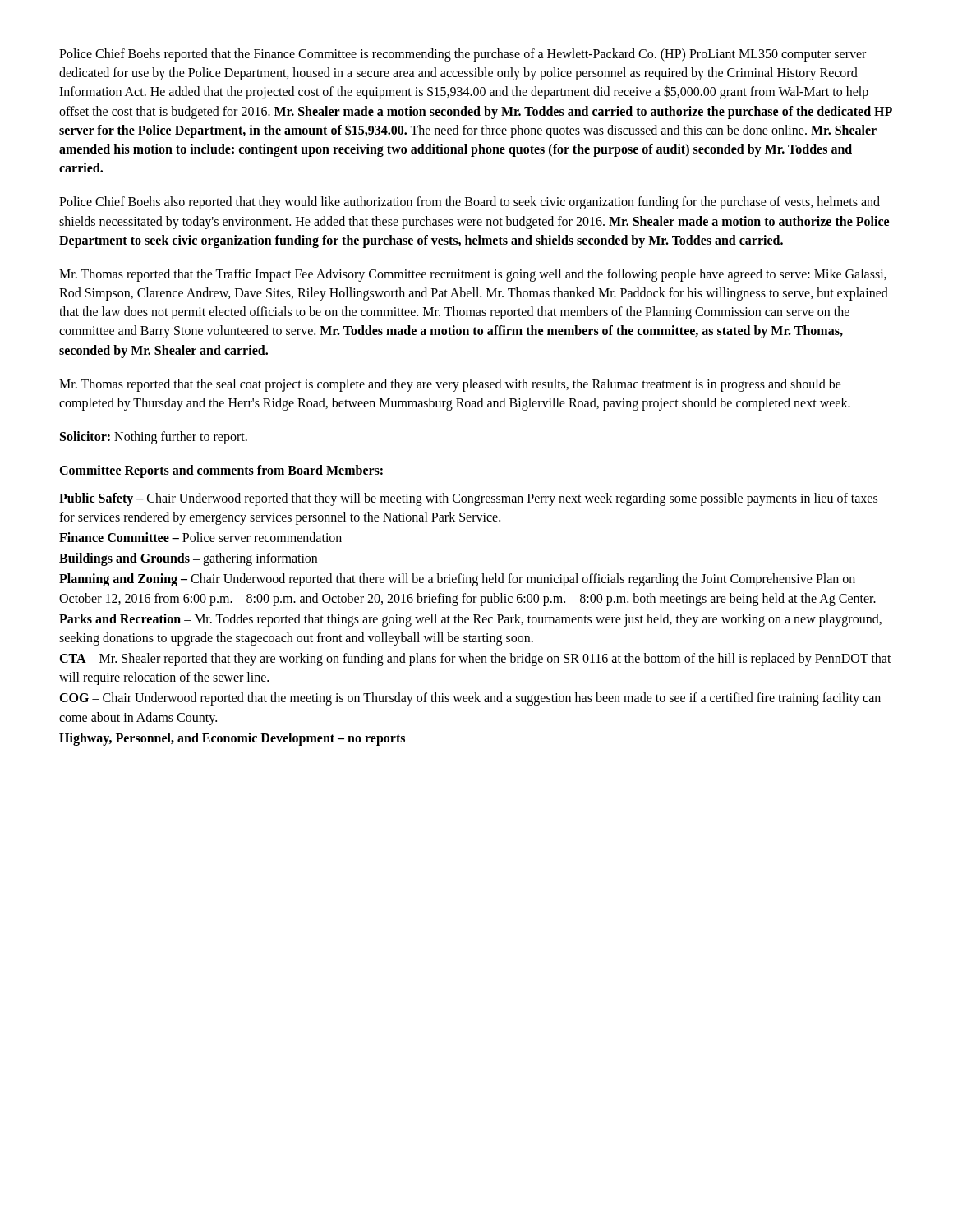
Task: Point to "Committee Reports and comments from Board Members:"
Action: [x=221, y=471]
